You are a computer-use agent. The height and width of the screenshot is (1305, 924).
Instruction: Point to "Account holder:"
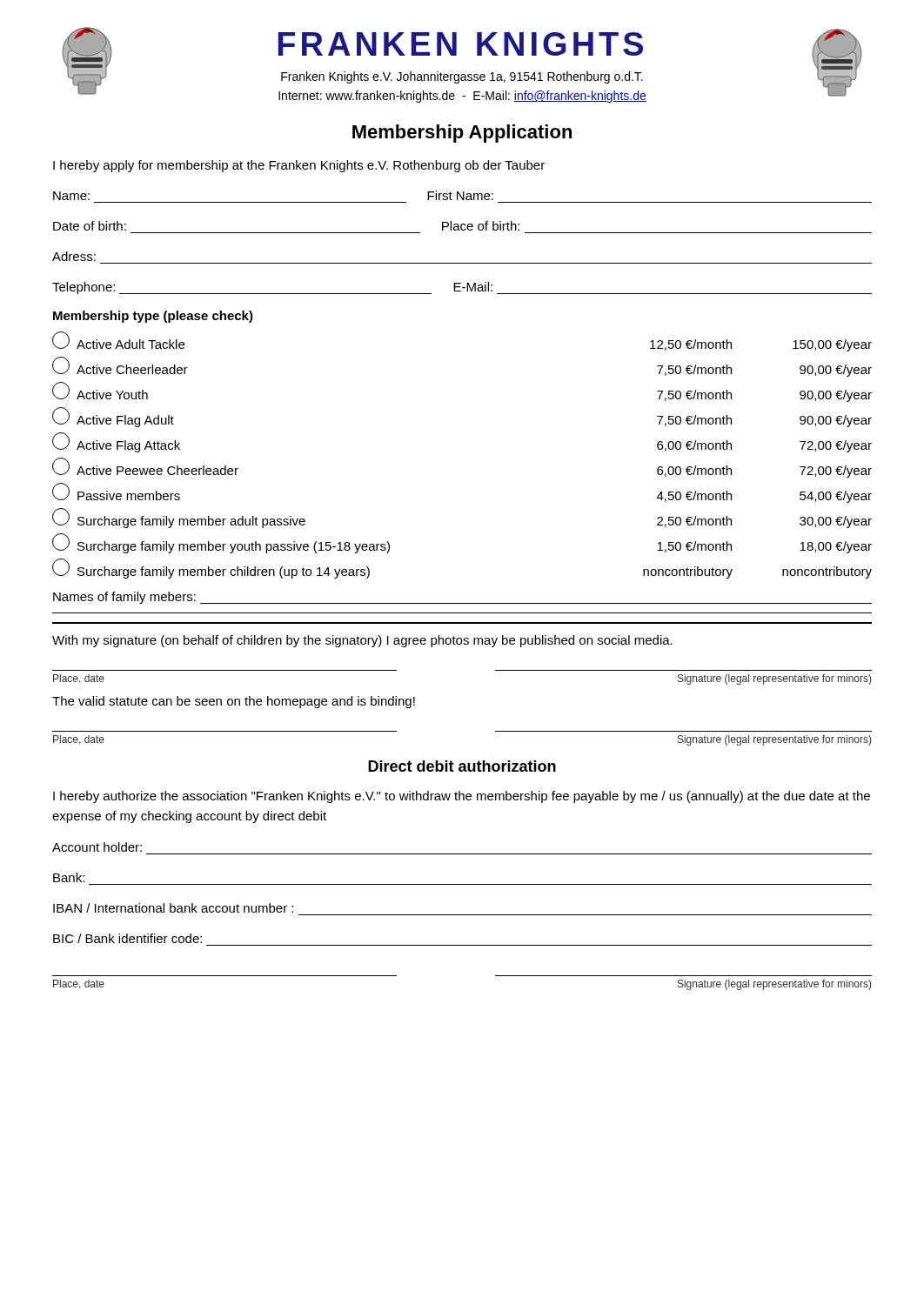[462, 846]
